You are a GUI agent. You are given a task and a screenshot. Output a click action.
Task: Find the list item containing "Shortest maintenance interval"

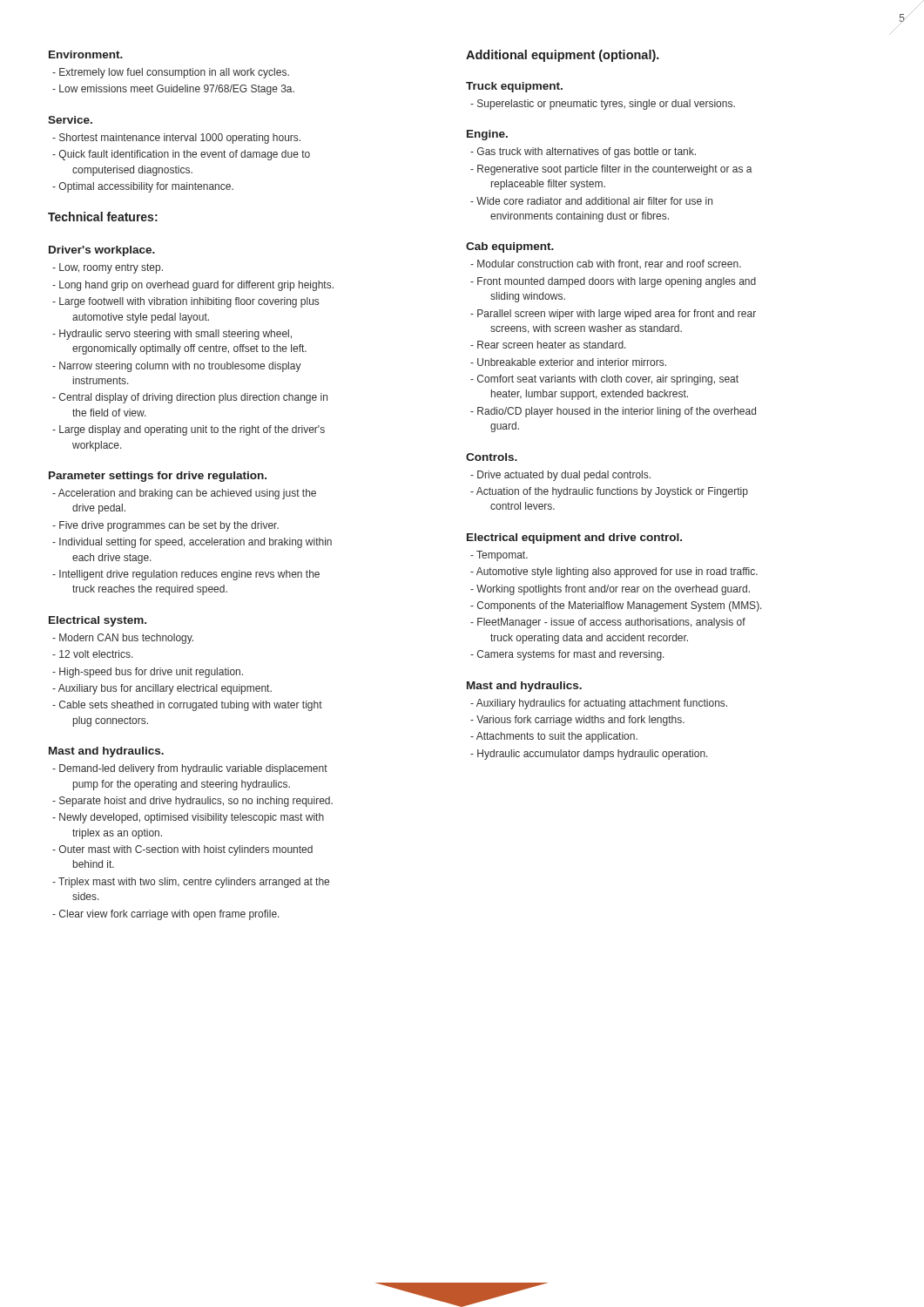(x=177, y=137)
